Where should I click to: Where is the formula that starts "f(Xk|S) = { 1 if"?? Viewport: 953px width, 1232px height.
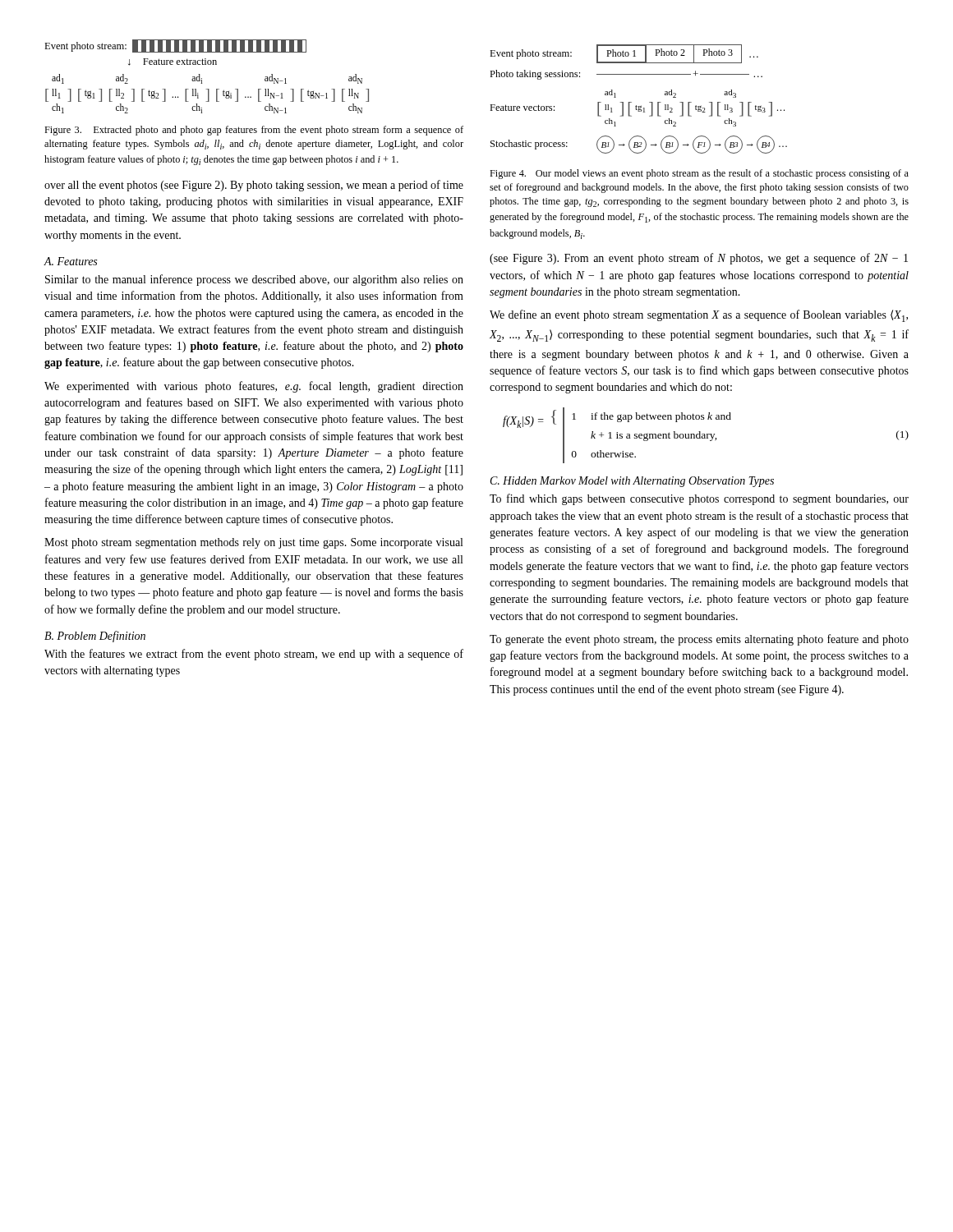coord(706,434)
